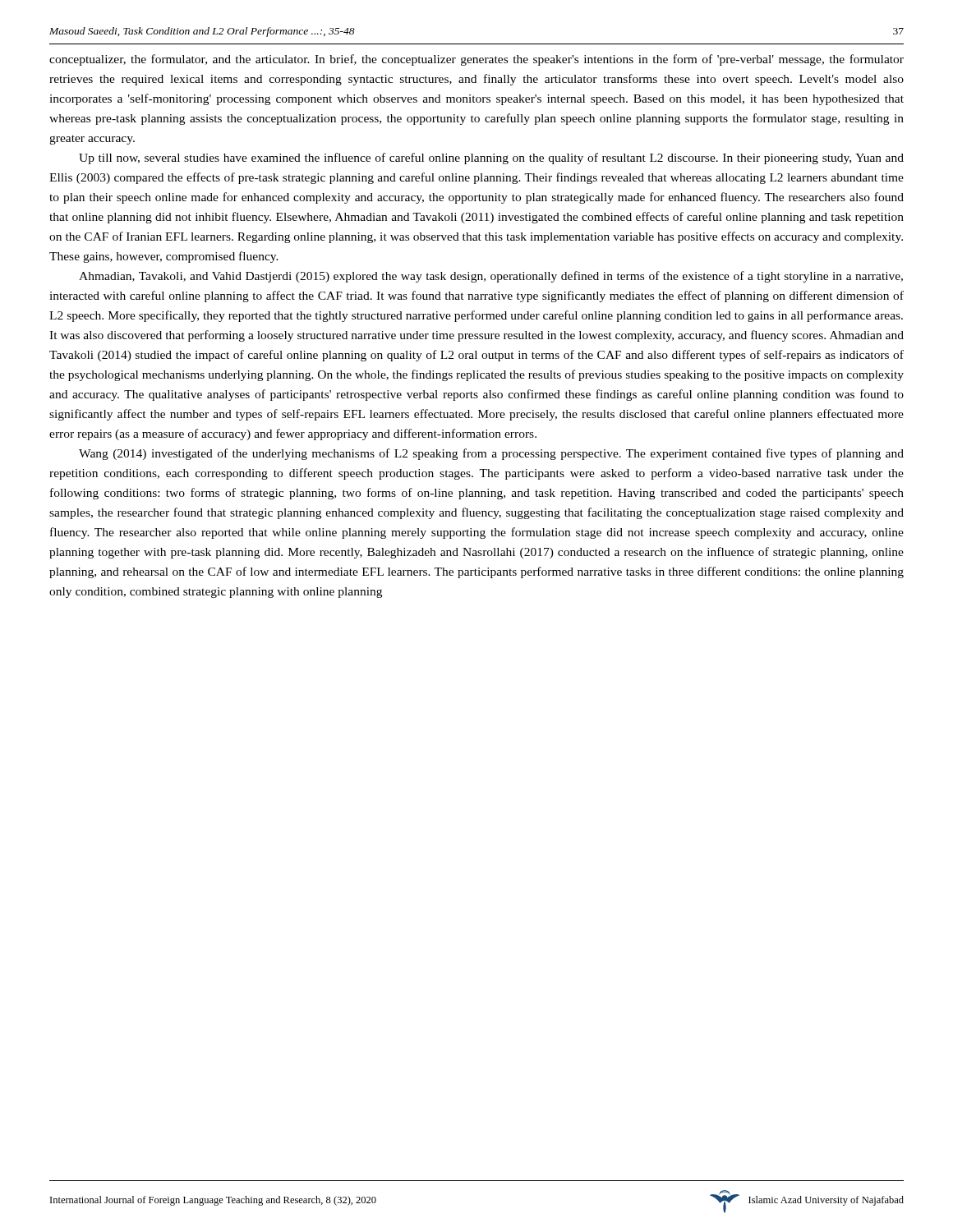Screen dimensions: 1232x953
Task: Click on the element starting "conceptualizer, the formulator, and the articulator. In"
Action: 476,325
